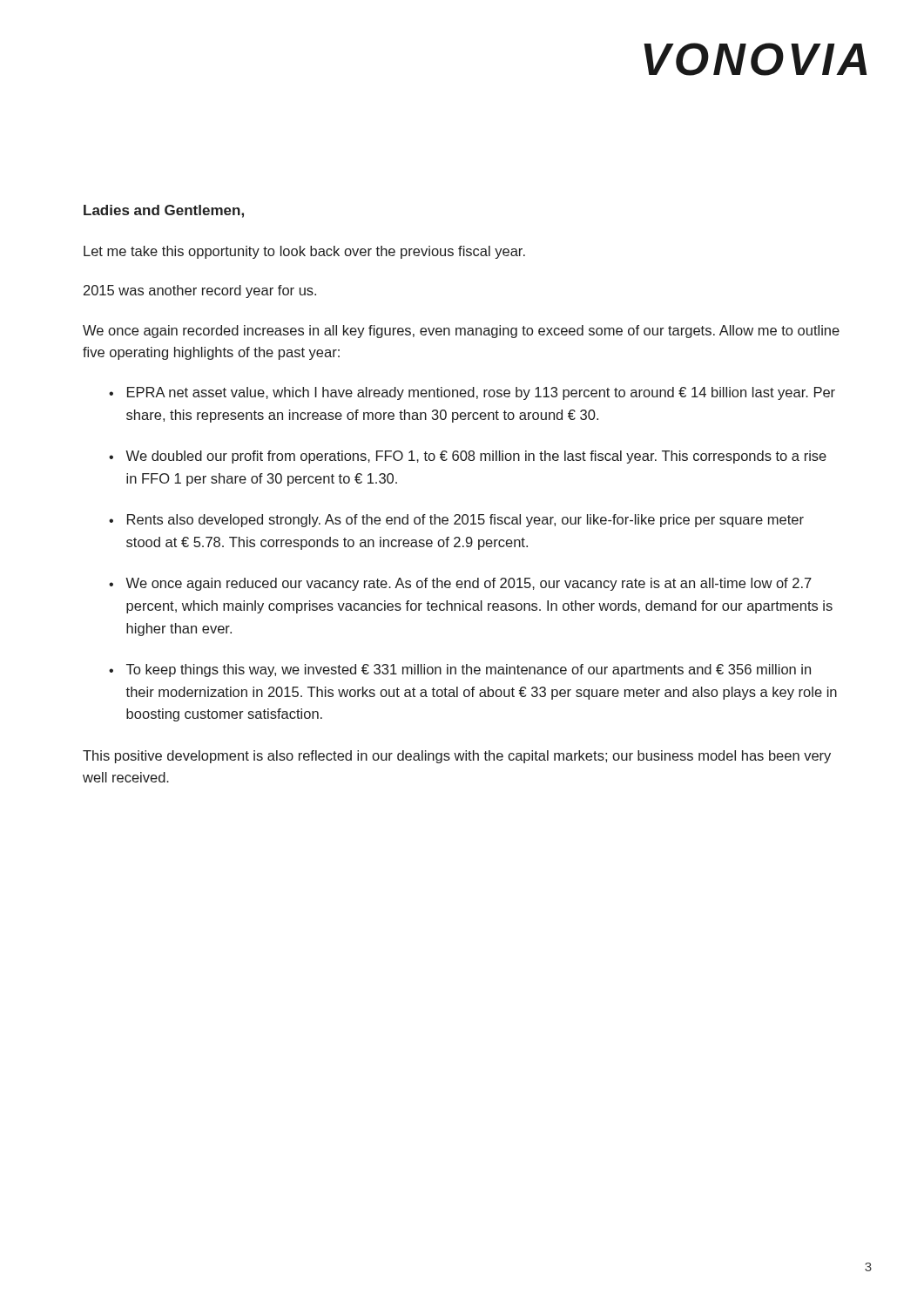
Task: Click on the element starting "We once again recorded increases in all key"
Action: [x=461, y=341]
